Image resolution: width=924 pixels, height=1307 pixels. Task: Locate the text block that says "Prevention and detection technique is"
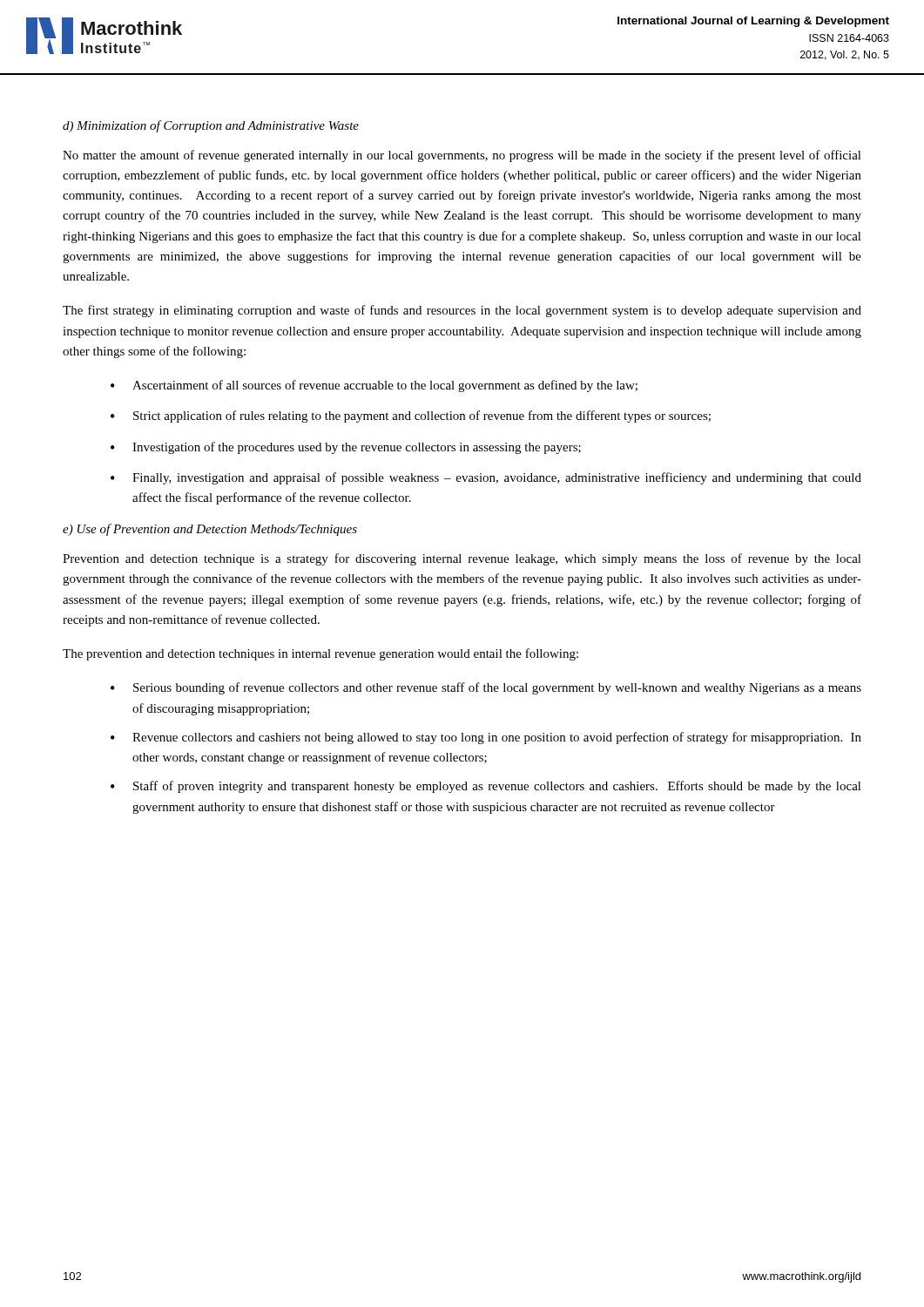[462, 589]
